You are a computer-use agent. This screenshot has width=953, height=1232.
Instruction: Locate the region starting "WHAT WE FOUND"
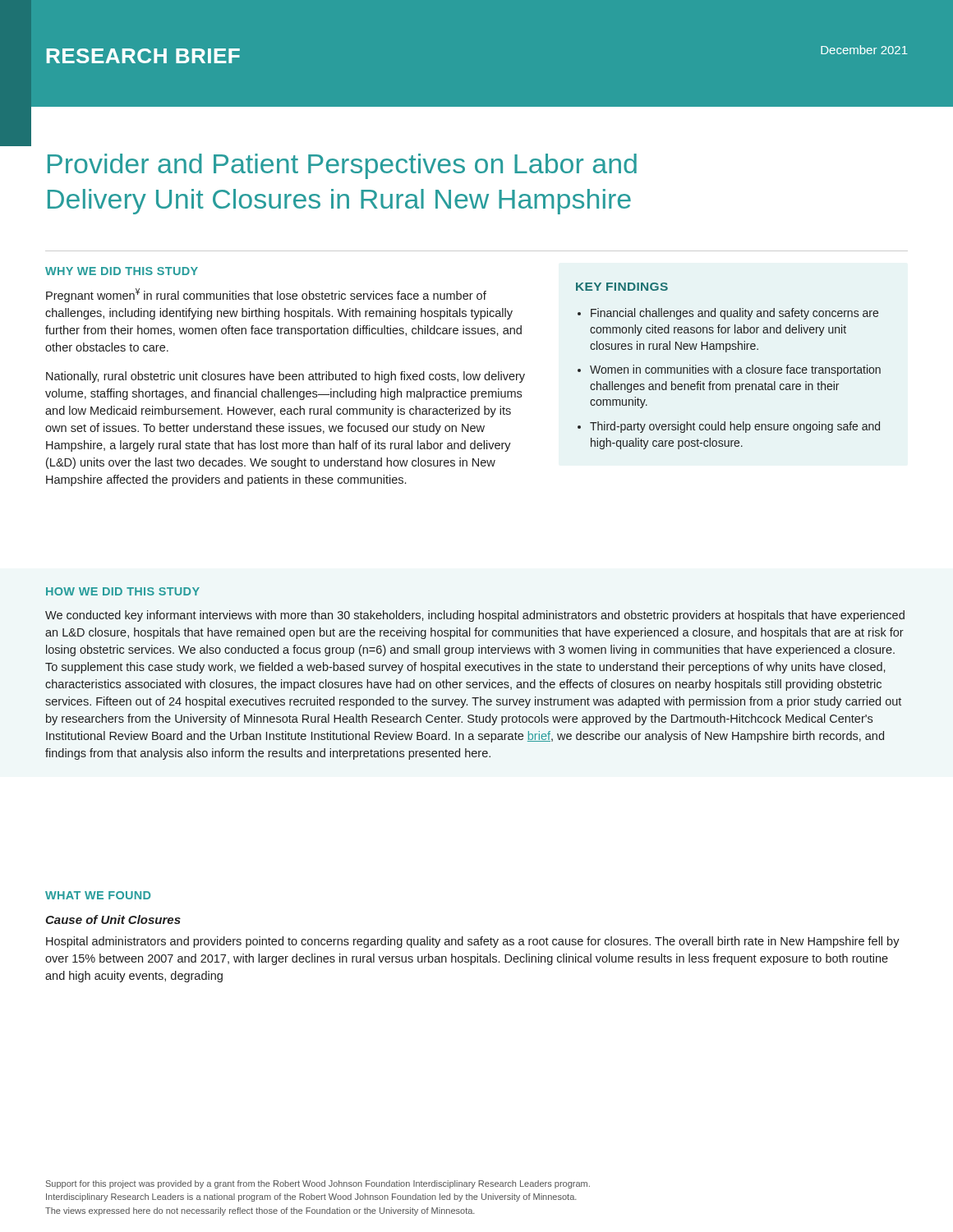[x=98, y=895]
